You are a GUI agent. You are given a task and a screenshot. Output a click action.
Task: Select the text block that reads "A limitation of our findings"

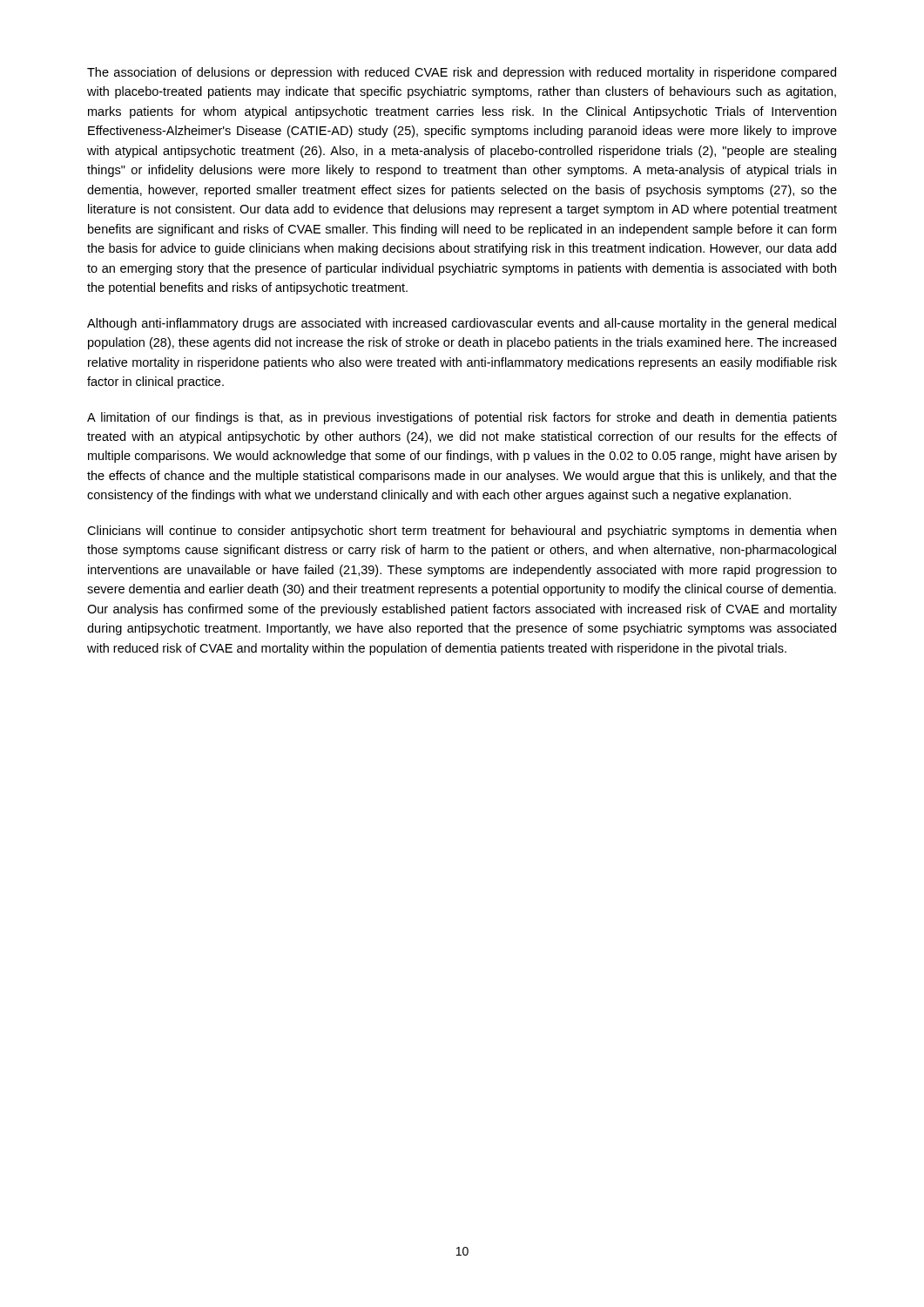point(462,456)
